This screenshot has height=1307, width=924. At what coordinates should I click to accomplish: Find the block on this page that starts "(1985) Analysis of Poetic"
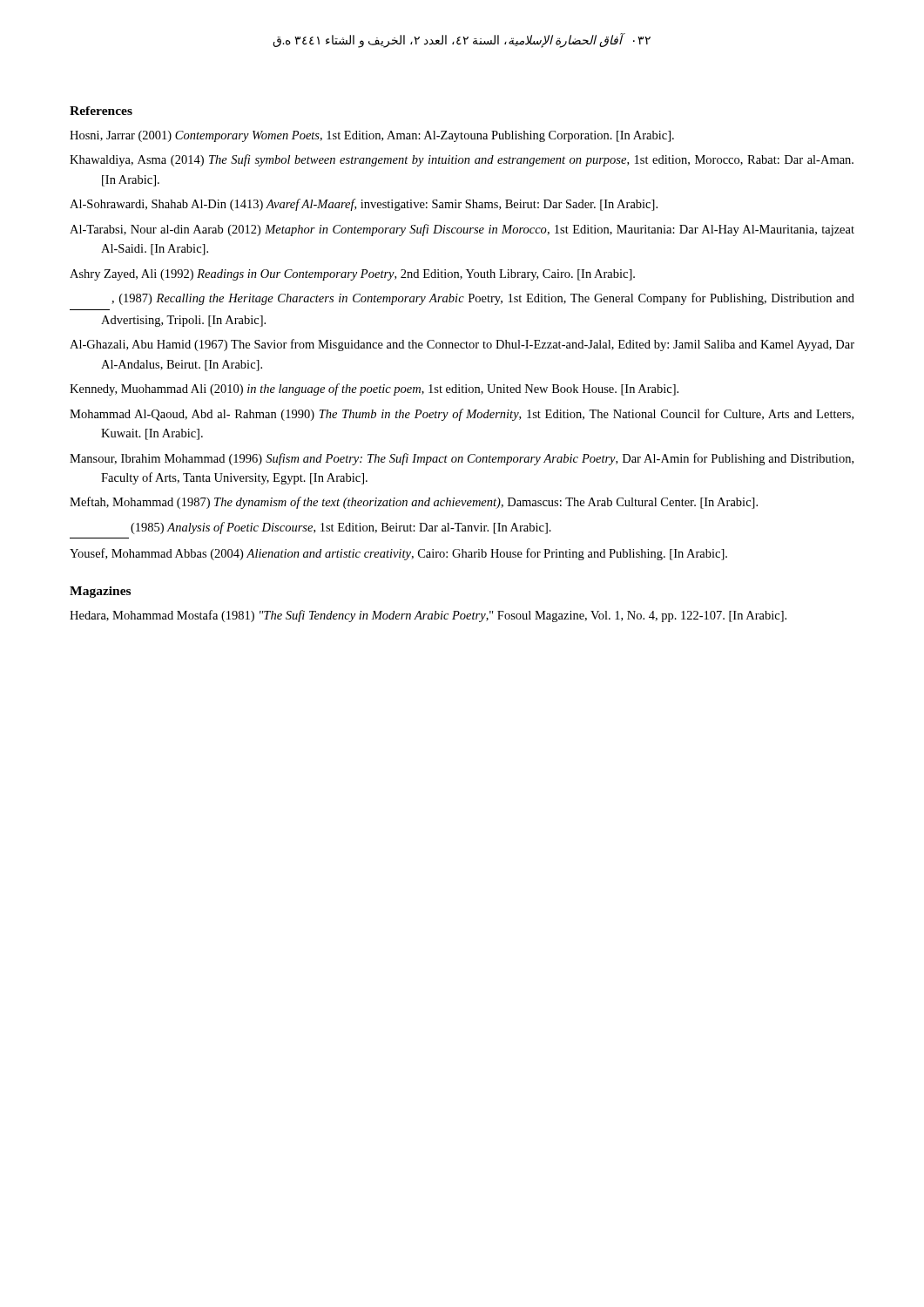pyautogui.click(x=311, y=529)
